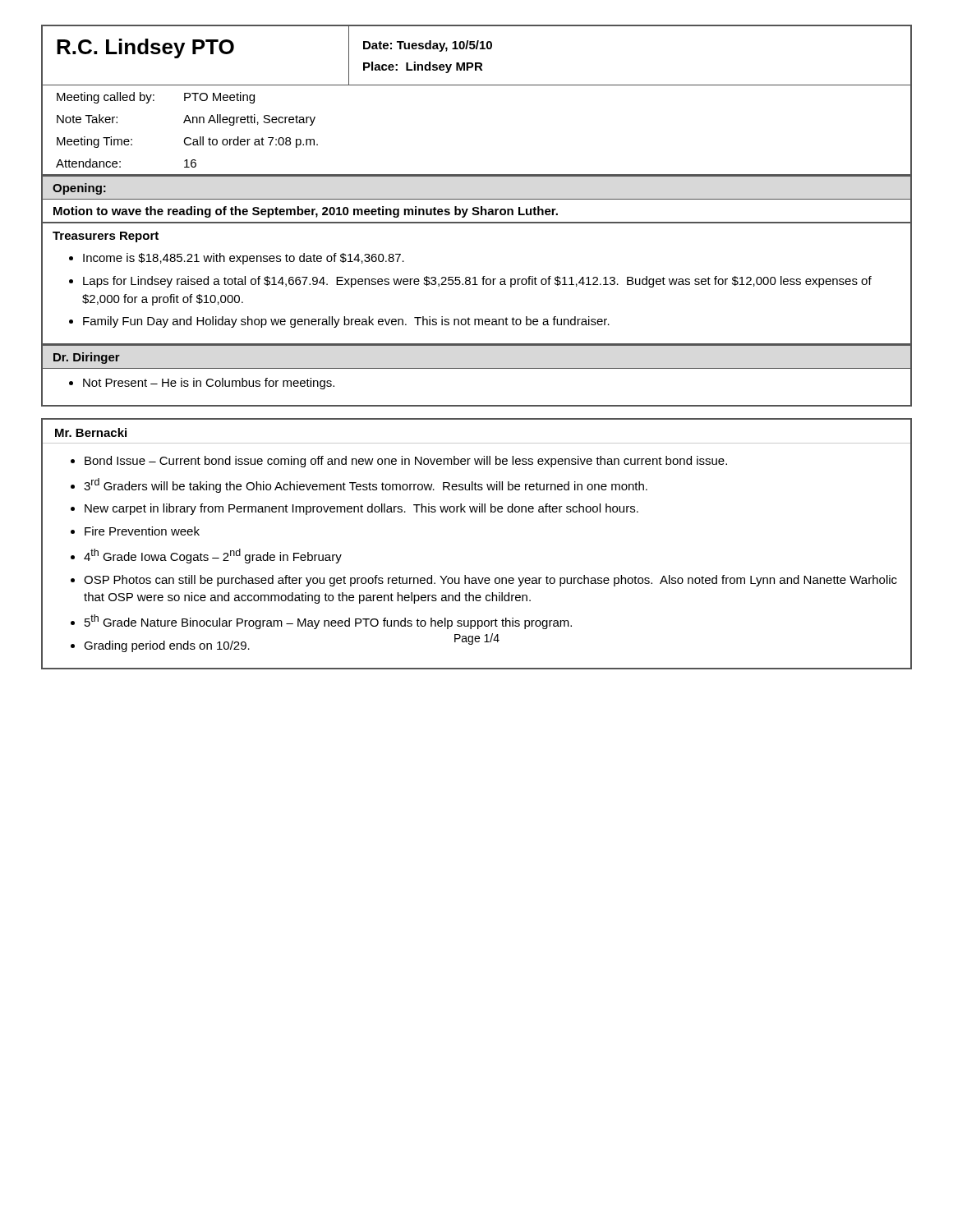
Task: Select the text block starting "Not Present – He is"
Action: tap(209, 382)
